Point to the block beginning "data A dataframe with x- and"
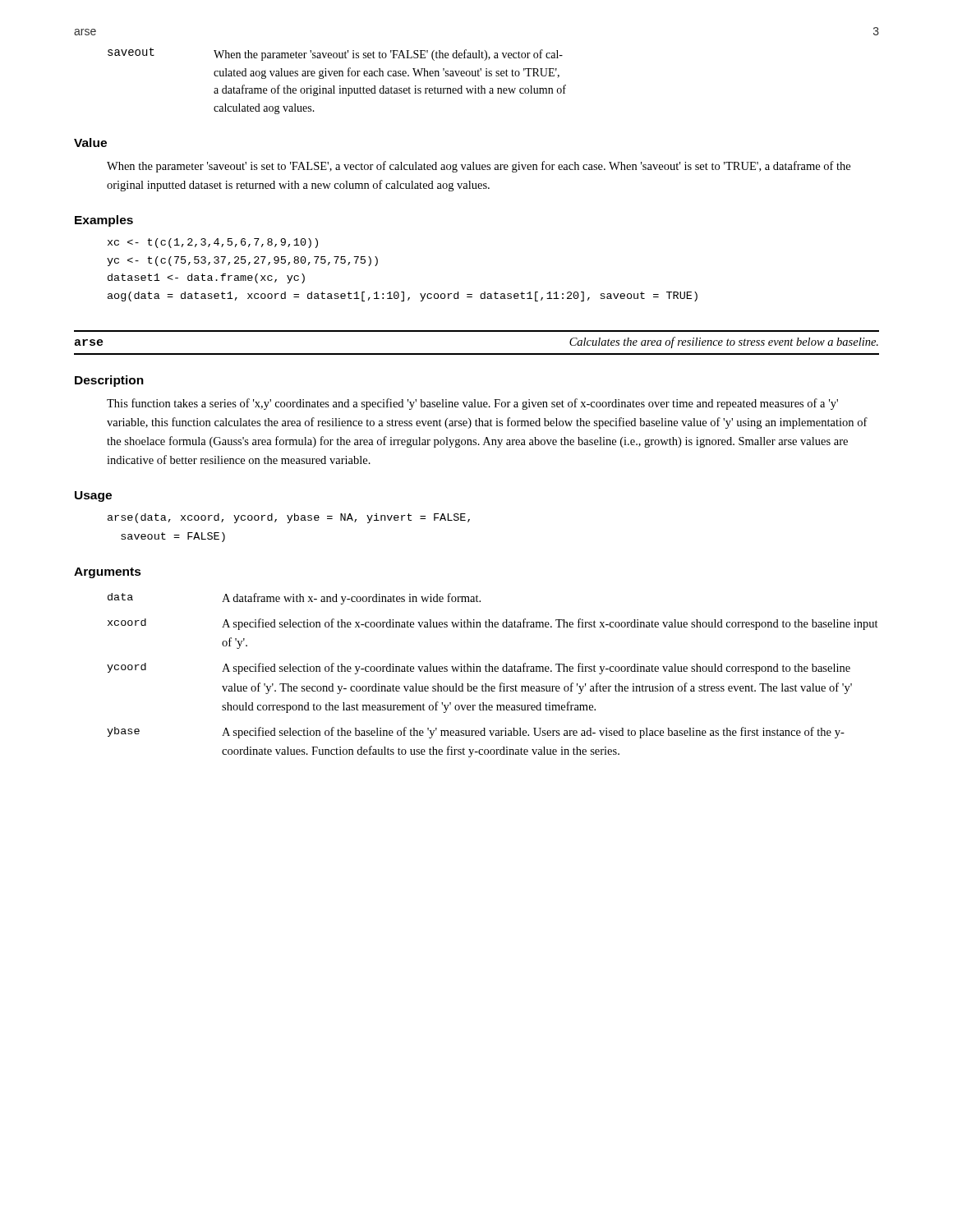The height and width of the screenshot is (1232, 953). (294, 599)
